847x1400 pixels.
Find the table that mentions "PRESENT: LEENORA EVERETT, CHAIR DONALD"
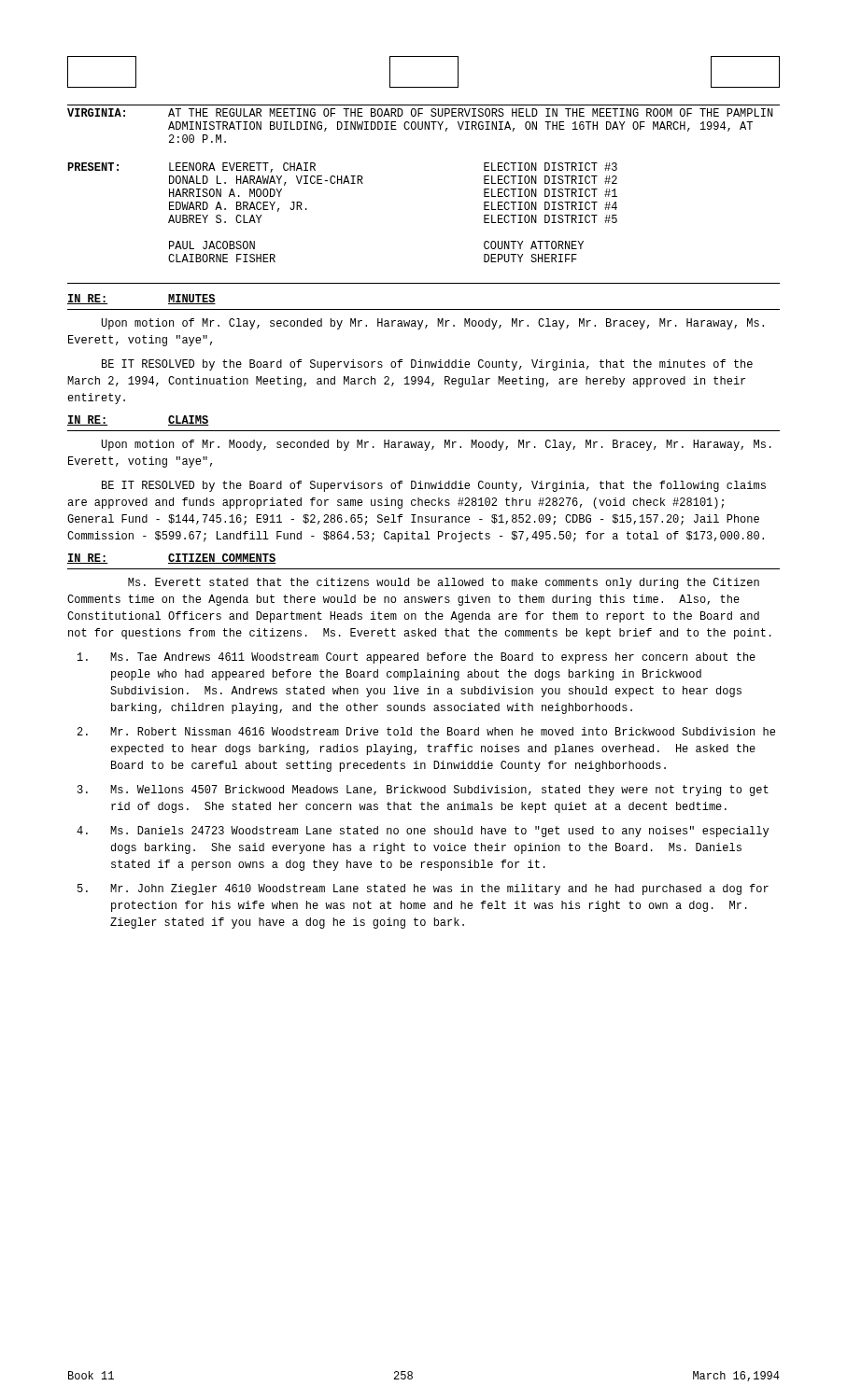(x=424, y=214)
